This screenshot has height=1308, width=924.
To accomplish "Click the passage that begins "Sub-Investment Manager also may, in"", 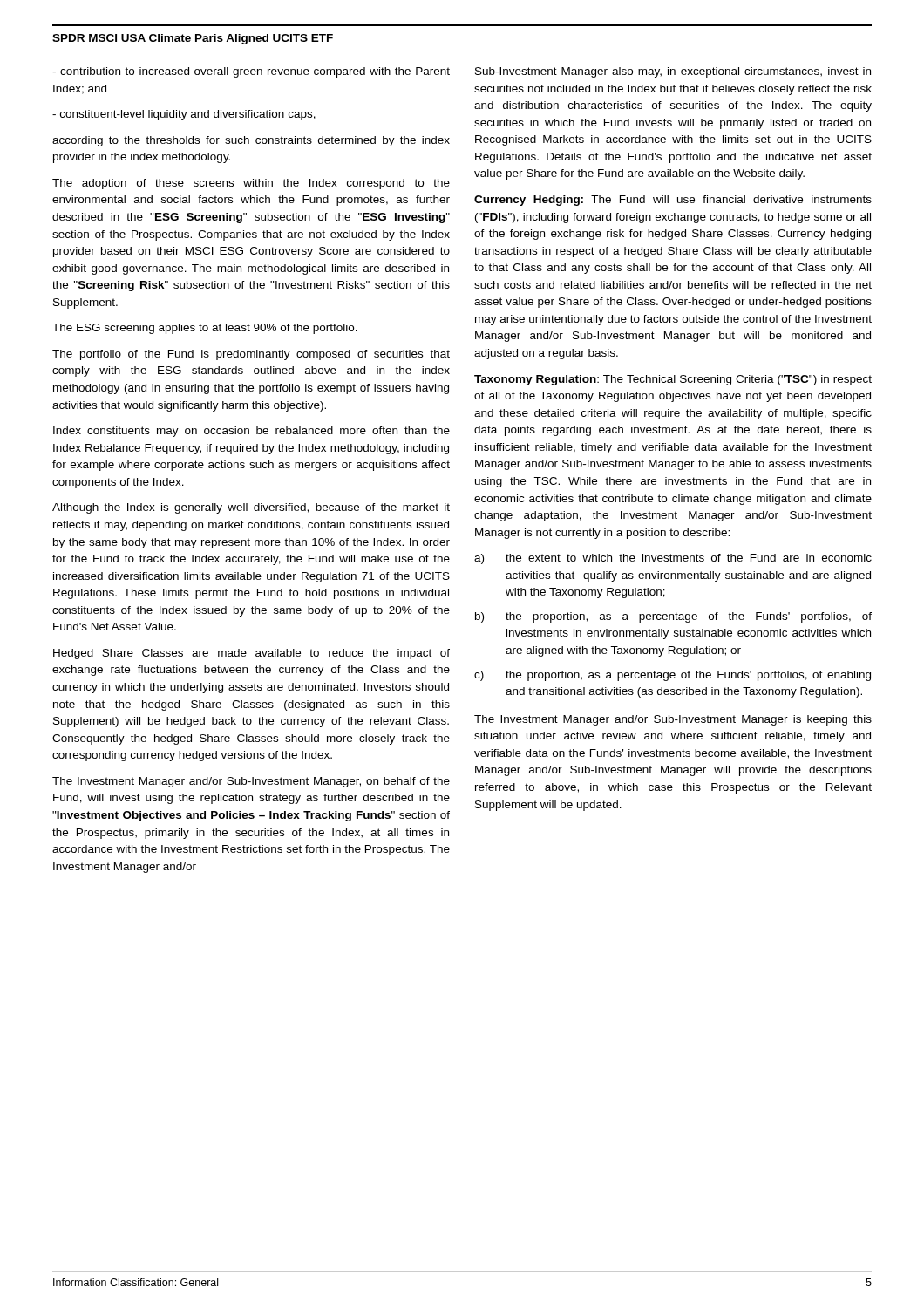I will pyautogui.click(x=673, y=122).
